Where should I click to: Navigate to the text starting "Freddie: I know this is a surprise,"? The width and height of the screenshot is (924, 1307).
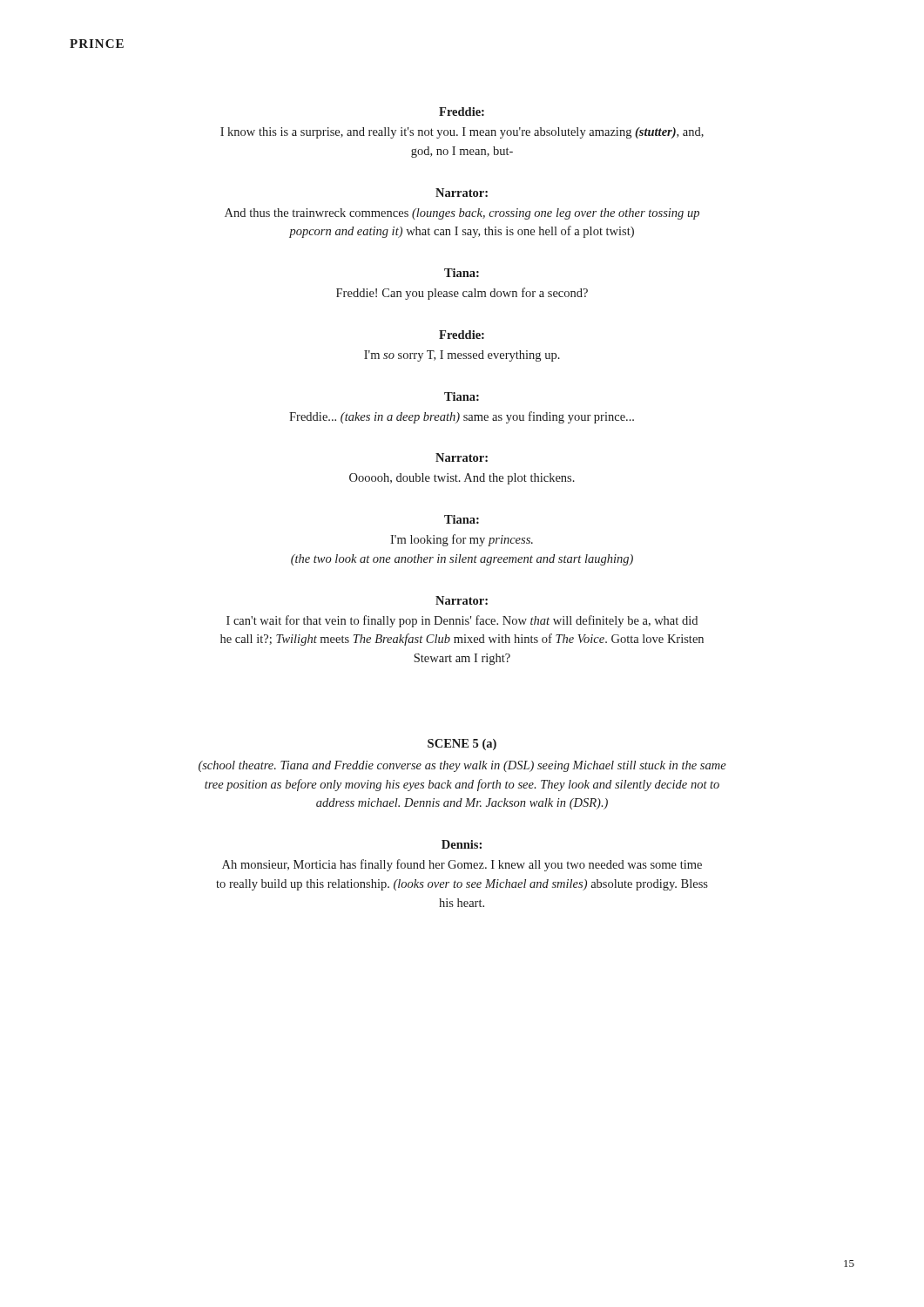point(462,133)
